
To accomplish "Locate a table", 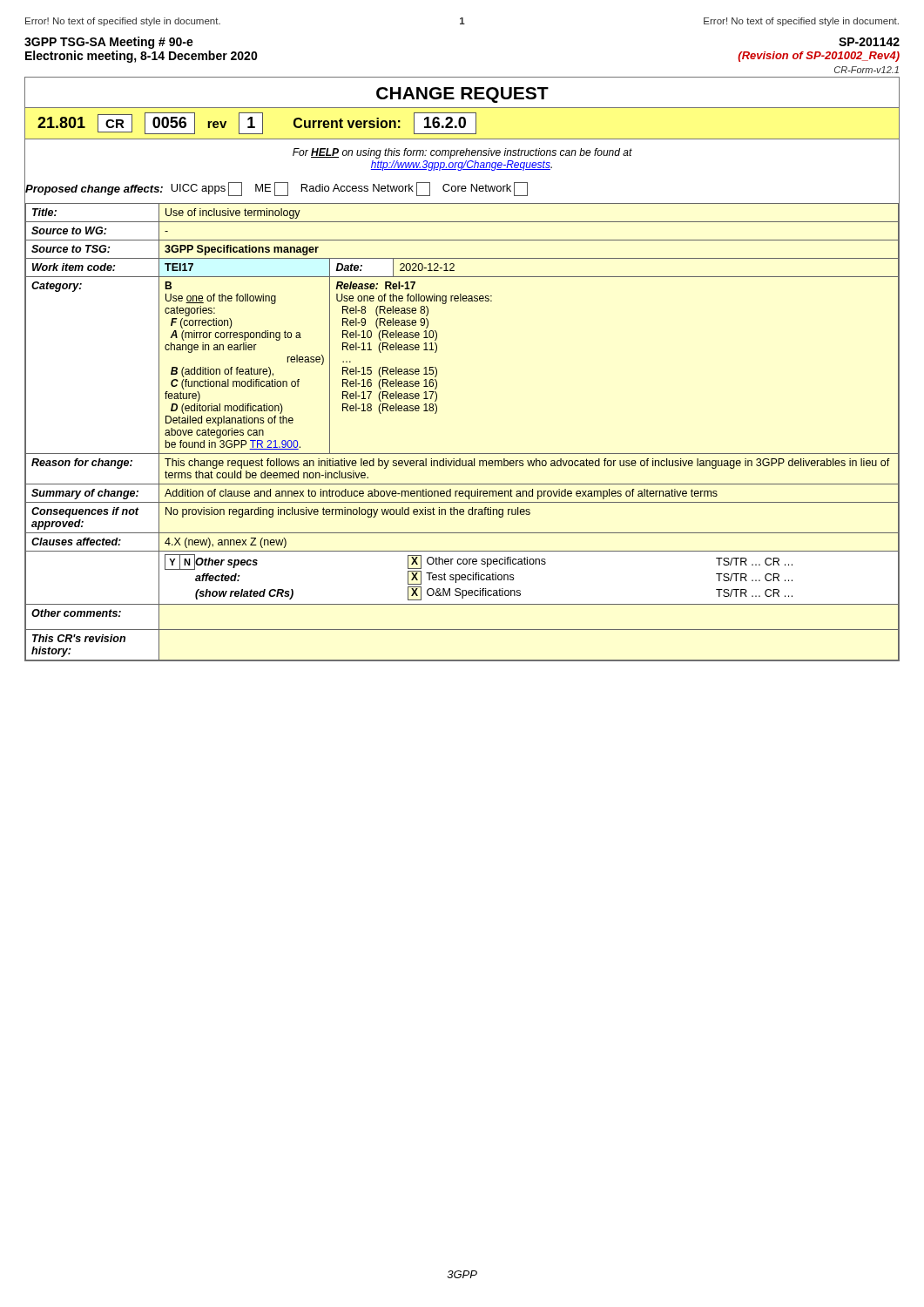I will point(462,369).
